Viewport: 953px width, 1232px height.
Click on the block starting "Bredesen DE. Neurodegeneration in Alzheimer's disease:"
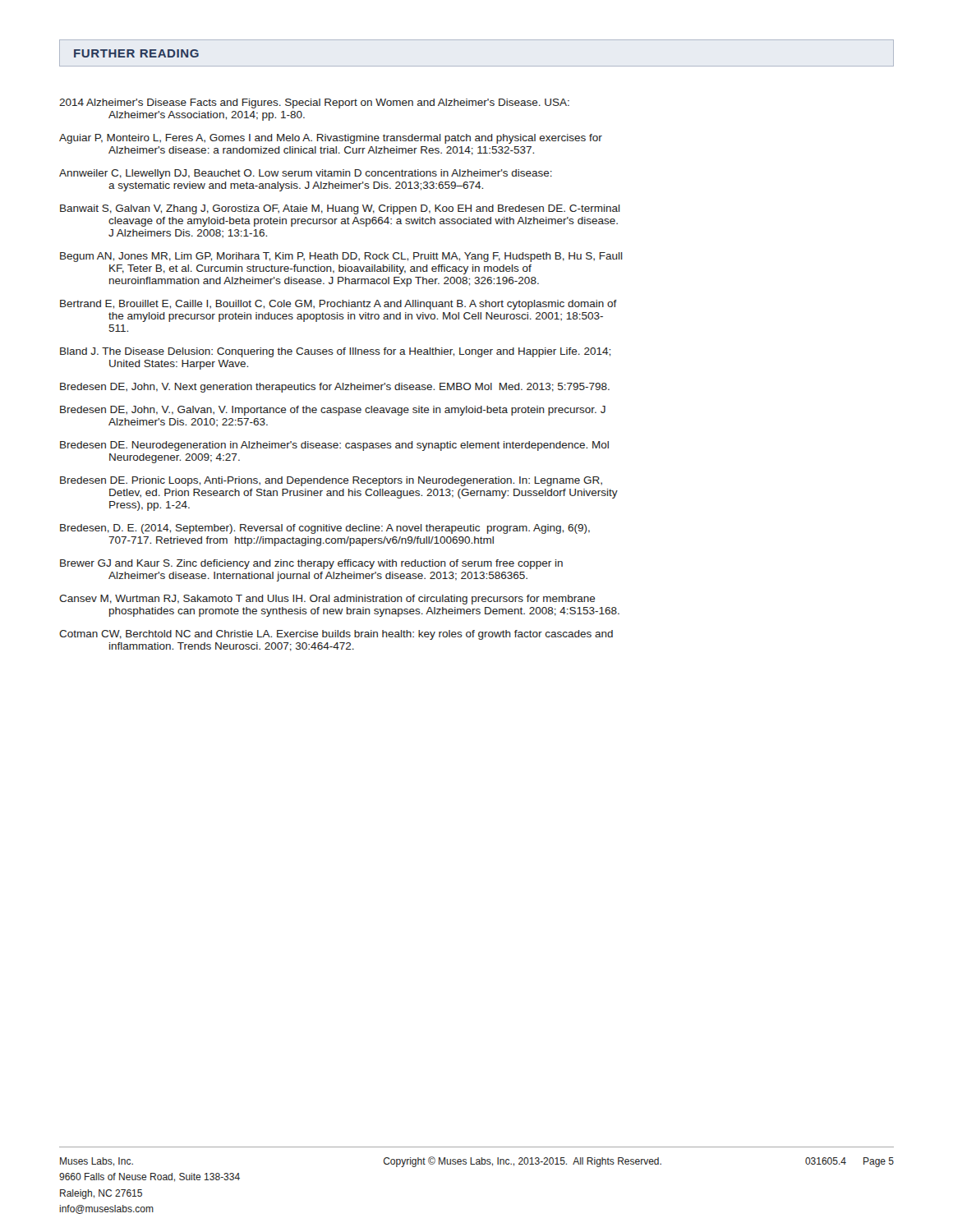point(476,451)
